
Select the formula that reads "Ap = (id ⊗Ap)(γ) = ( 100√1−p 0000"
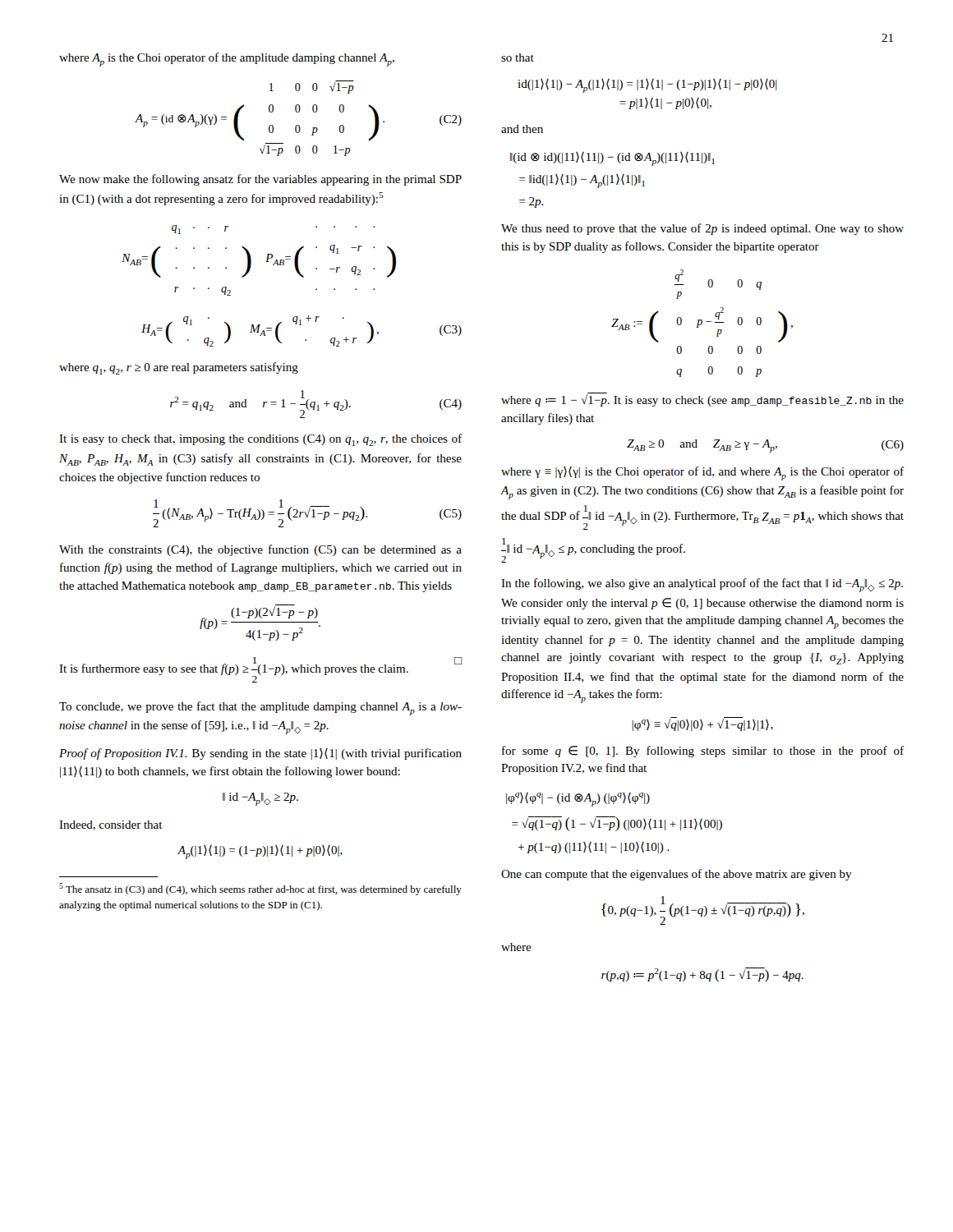tap(260, 119)
